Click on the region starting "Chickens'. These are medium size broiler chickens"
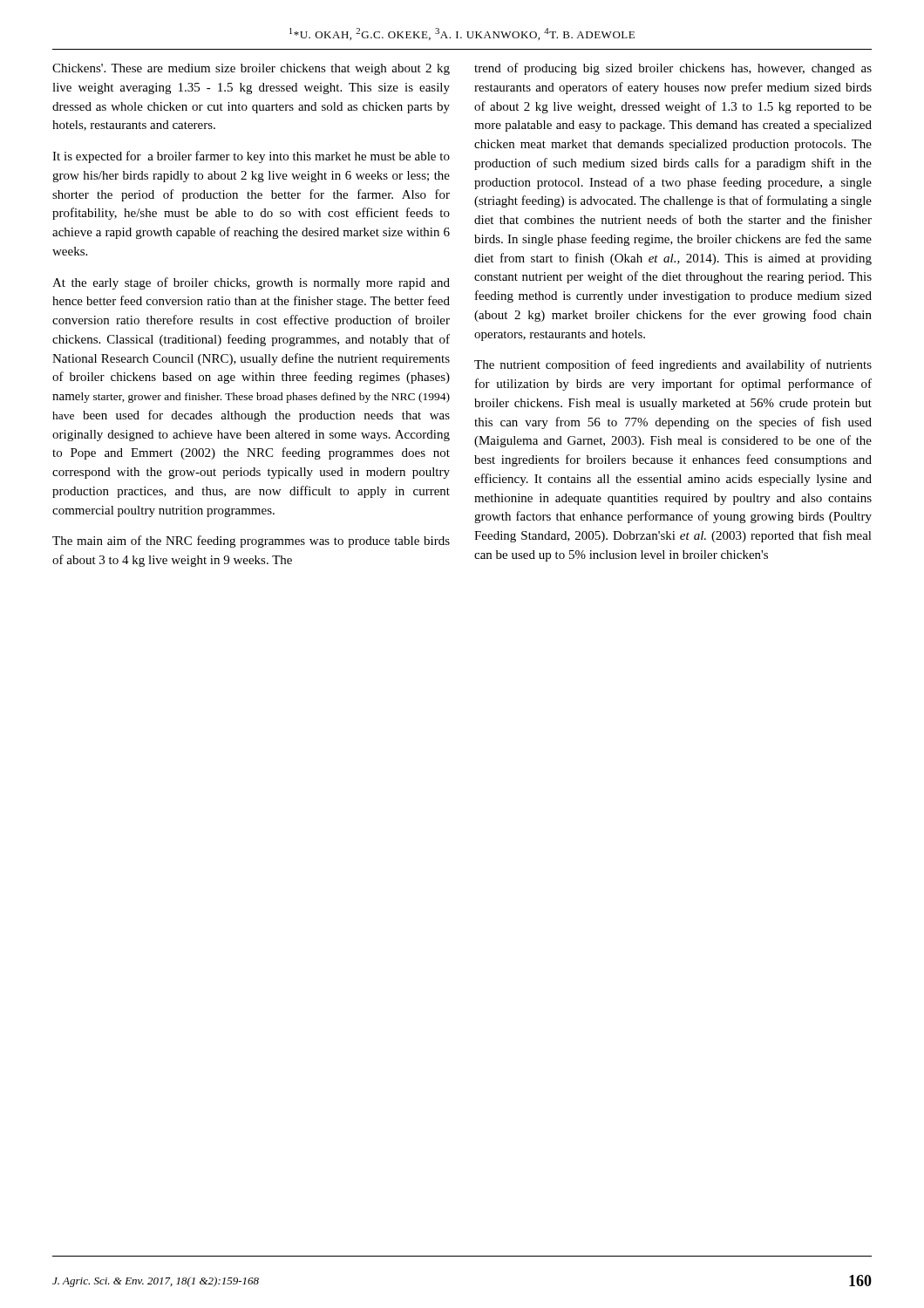924x1308 pixels. pyautogui.click(x=251, y=97)
